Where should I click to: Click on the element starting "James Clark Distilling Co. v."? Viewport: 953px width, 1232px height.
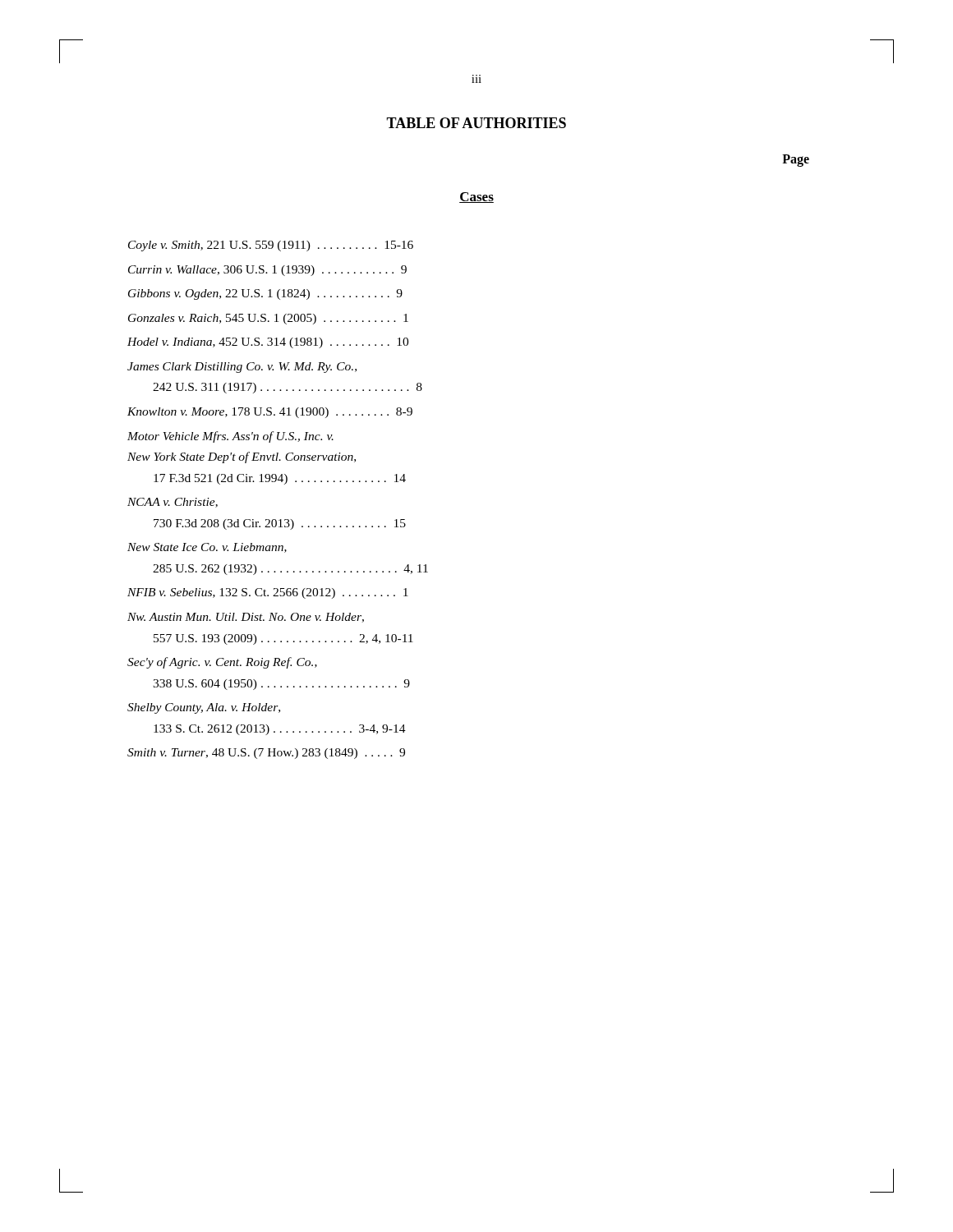click(x=242, y=368)
